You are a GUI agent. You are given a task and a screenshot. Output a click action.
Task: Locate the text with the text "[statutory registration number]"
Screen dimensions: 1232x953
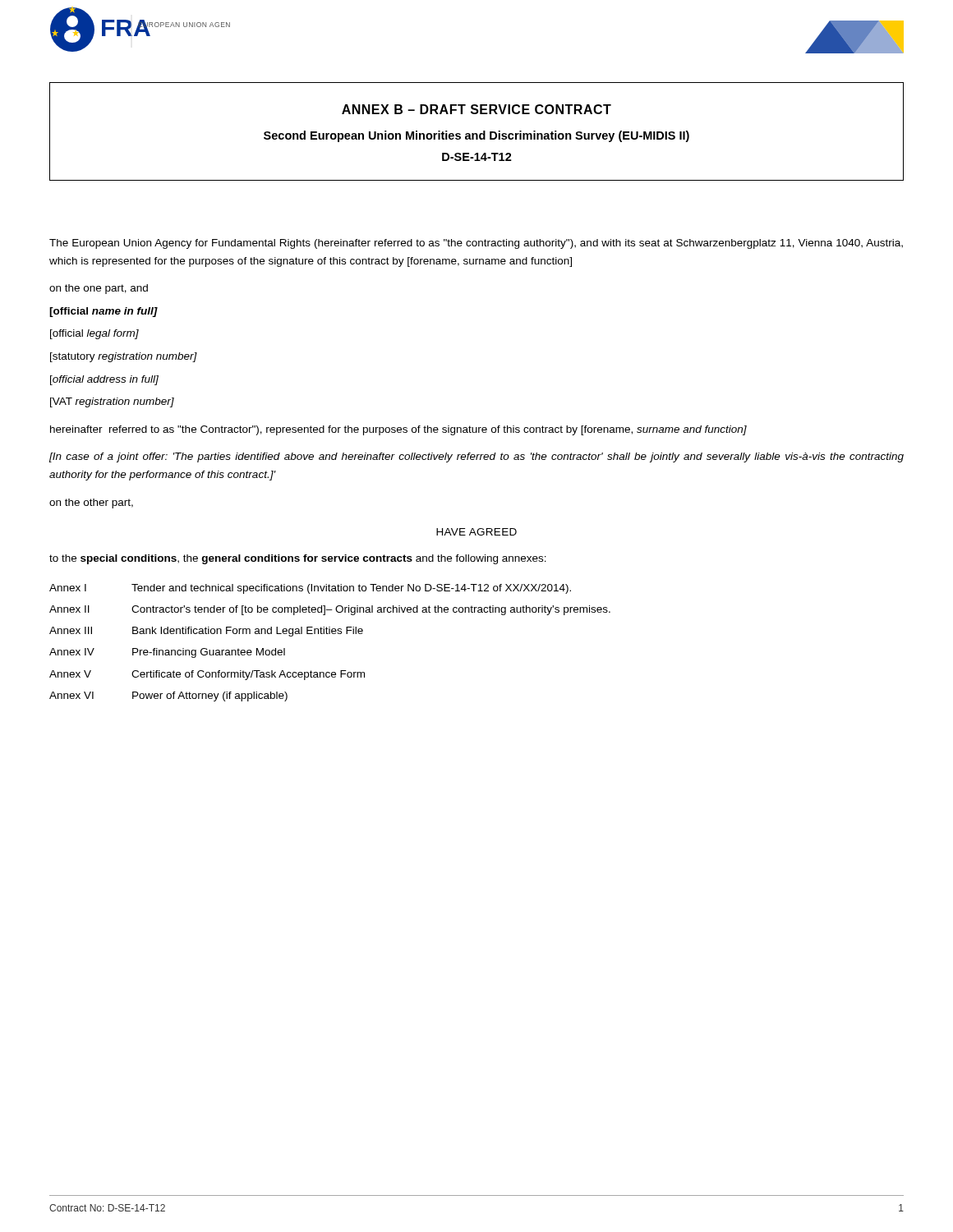point(123,356)
